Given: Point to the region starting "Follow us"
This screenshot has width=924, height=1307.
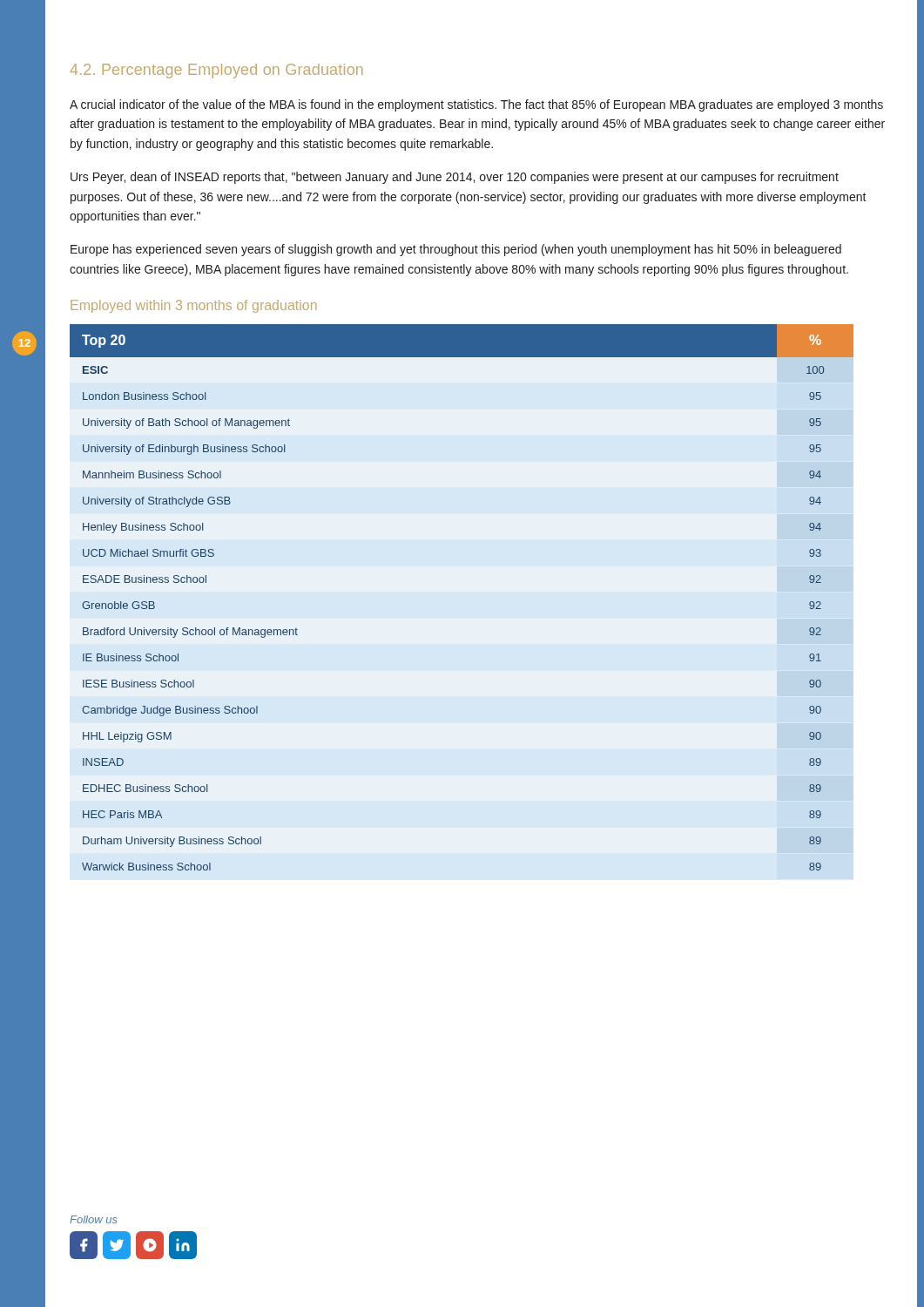Looking at the screenshot, I should tap(94, 1219).
